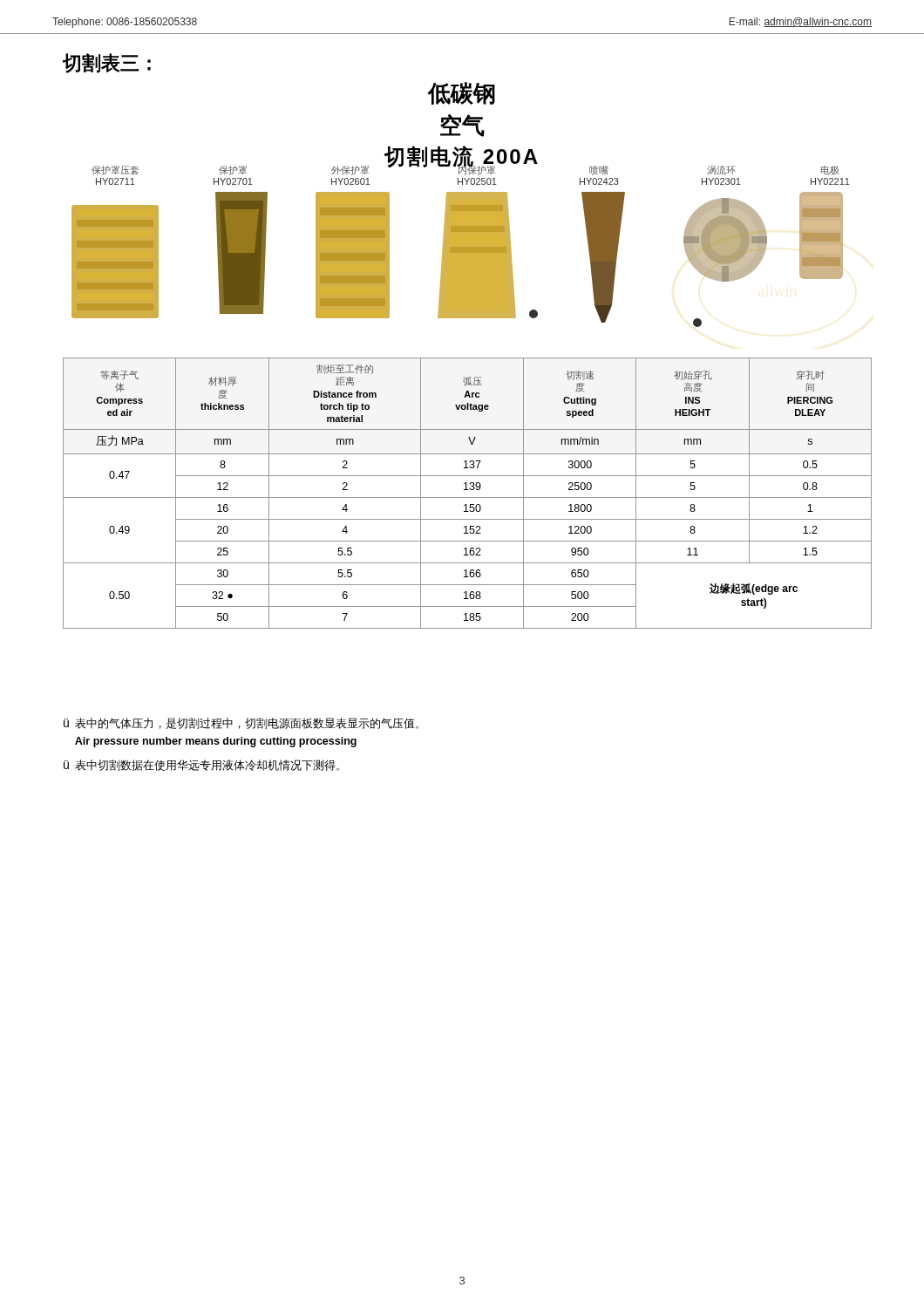924x1308 pixels.
Task: Navigate to the passage starting "ü 表中切割数据在使用华远专用液体冷却机情况下测得。"
Action: coord(205,766)
